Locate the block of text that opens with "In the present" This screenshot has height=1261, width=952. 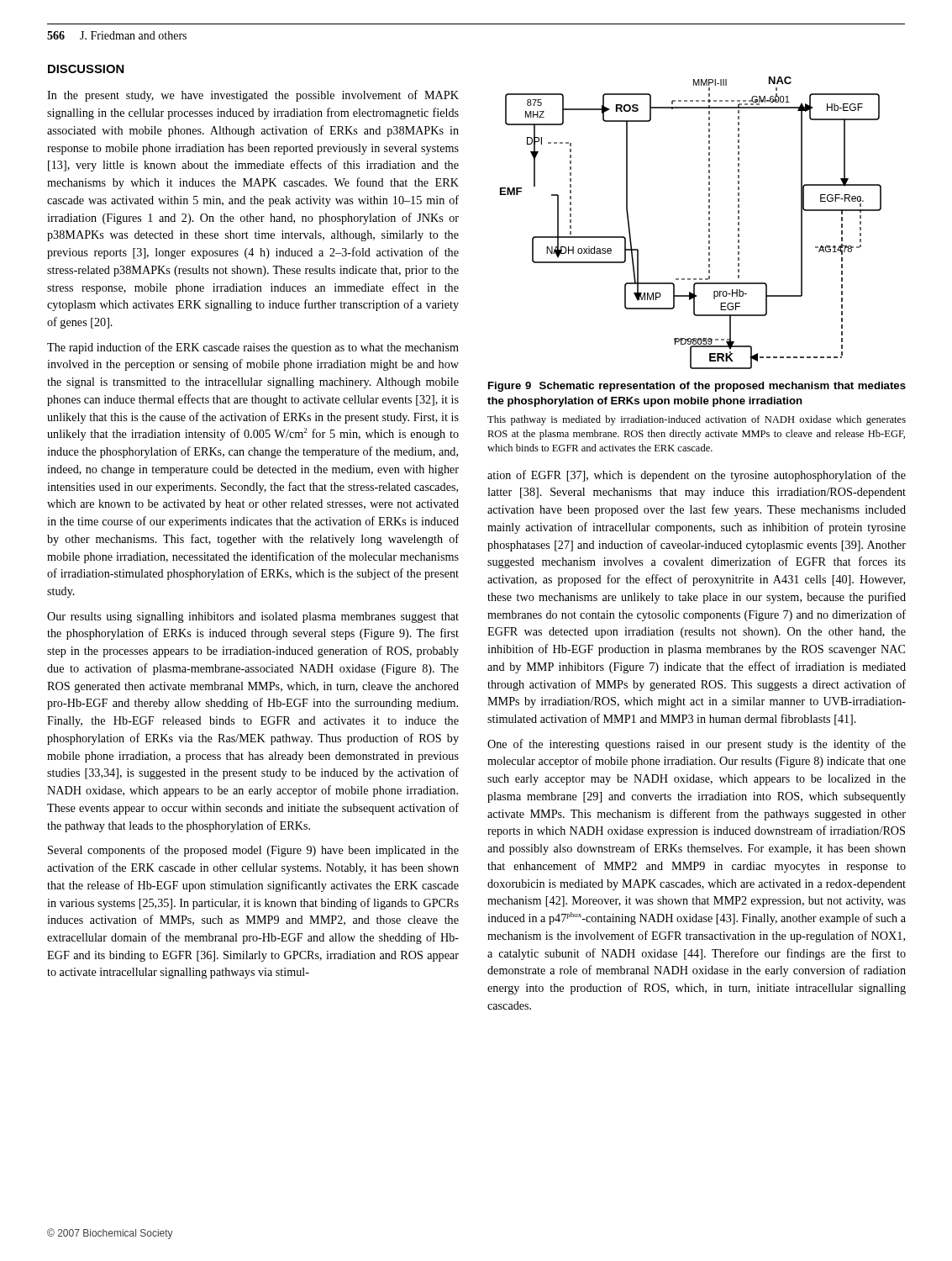pos(253,209)
